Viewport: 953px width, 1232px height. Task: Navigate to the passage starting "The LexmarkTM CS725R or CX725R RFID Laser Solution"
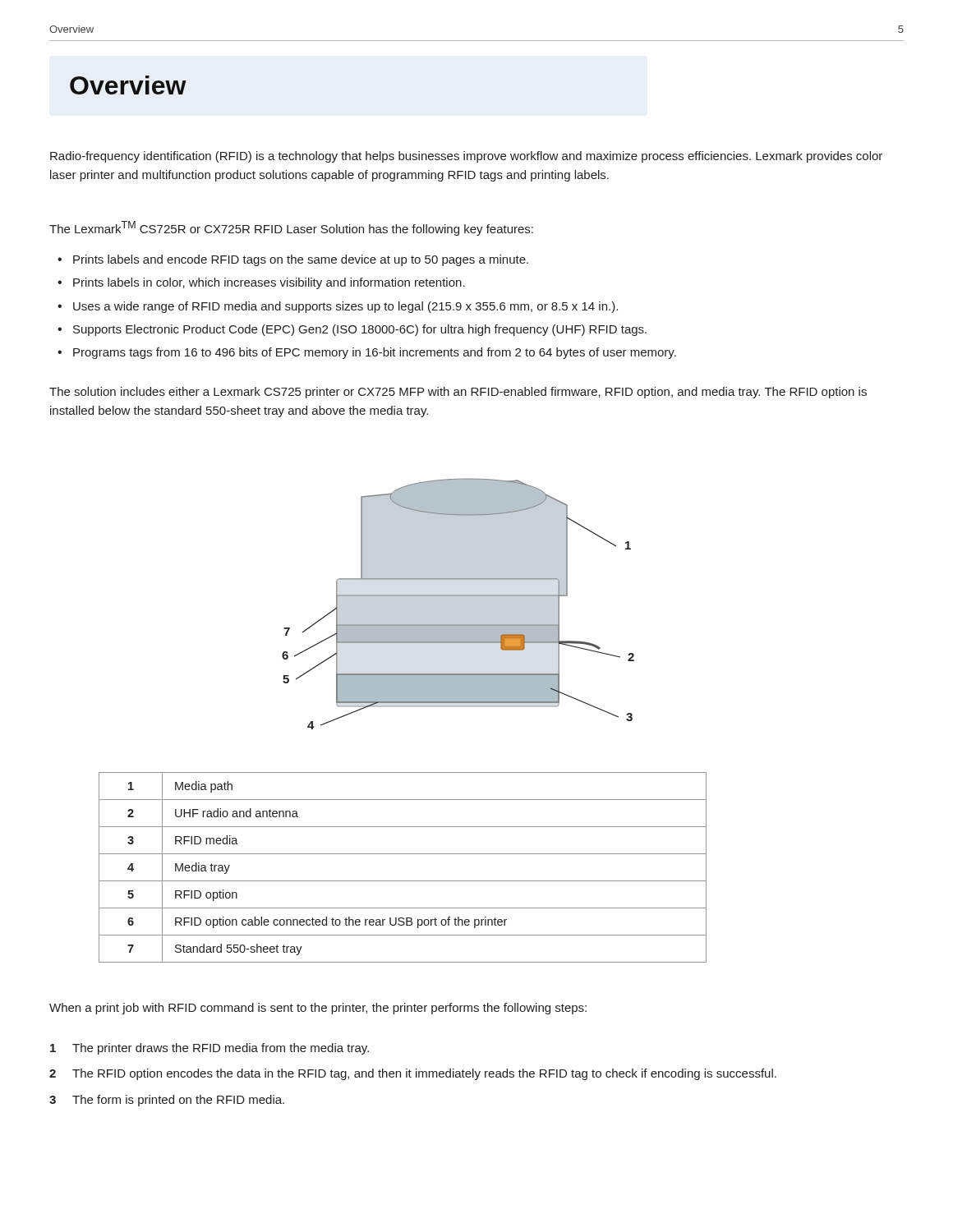click(x=476, y=228)
